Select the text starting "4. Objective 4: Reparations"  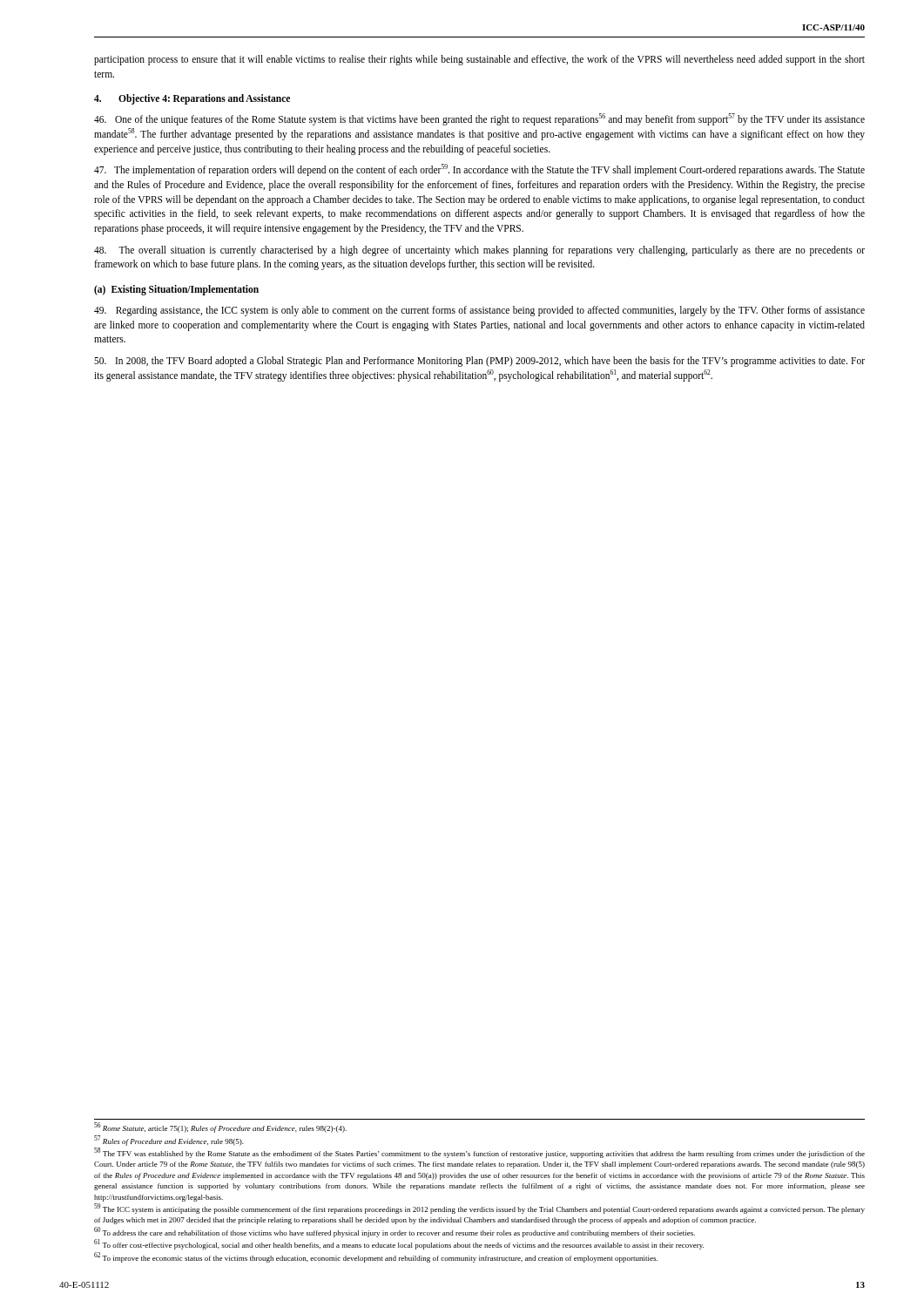click(192, 99)
